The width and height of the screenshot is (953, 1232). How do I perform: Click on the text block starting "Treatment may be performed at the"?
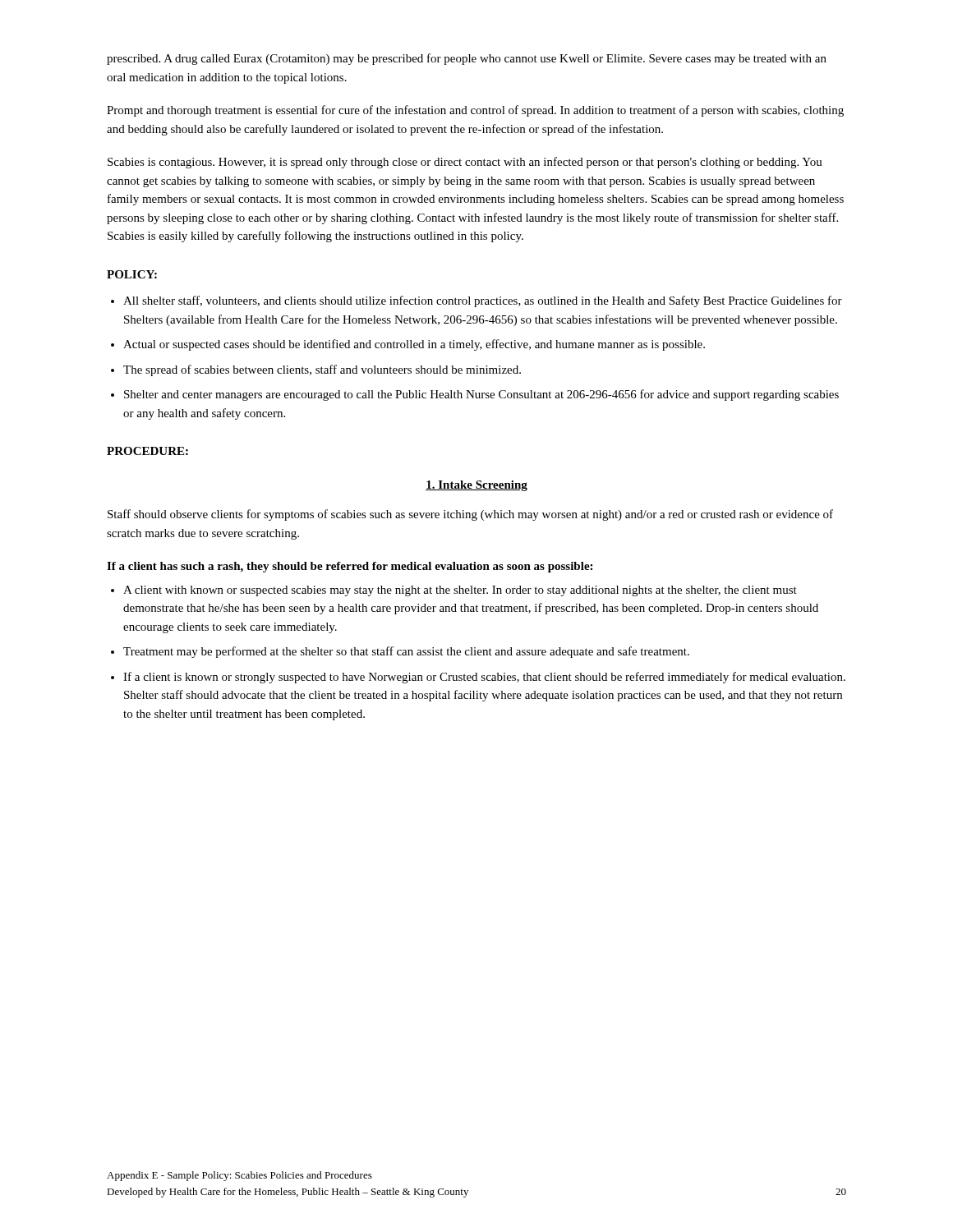click(x=407, y=651)
